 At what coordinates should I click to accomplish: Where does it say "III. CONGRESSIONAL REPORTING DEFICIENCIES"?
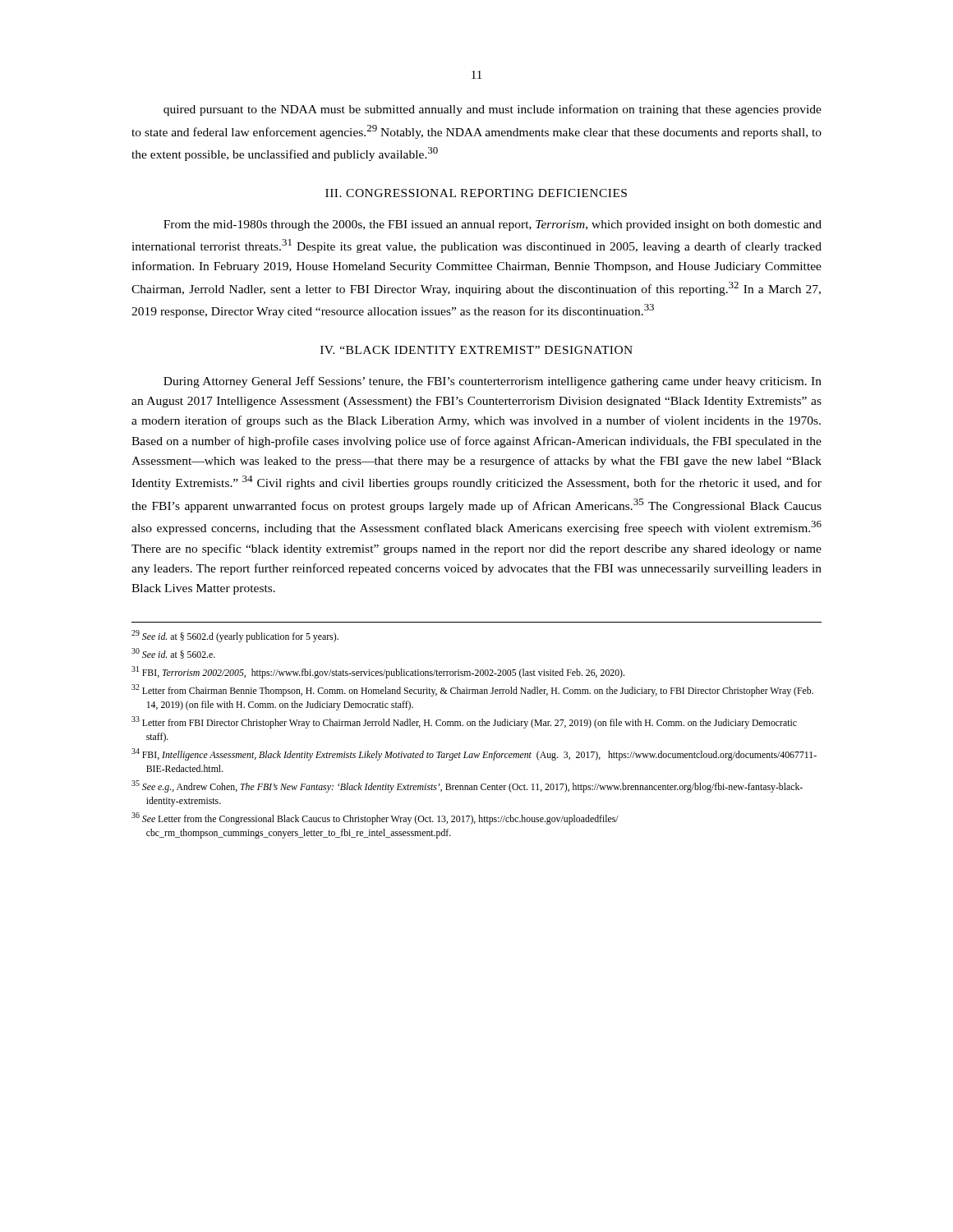[x=476, y=192]
